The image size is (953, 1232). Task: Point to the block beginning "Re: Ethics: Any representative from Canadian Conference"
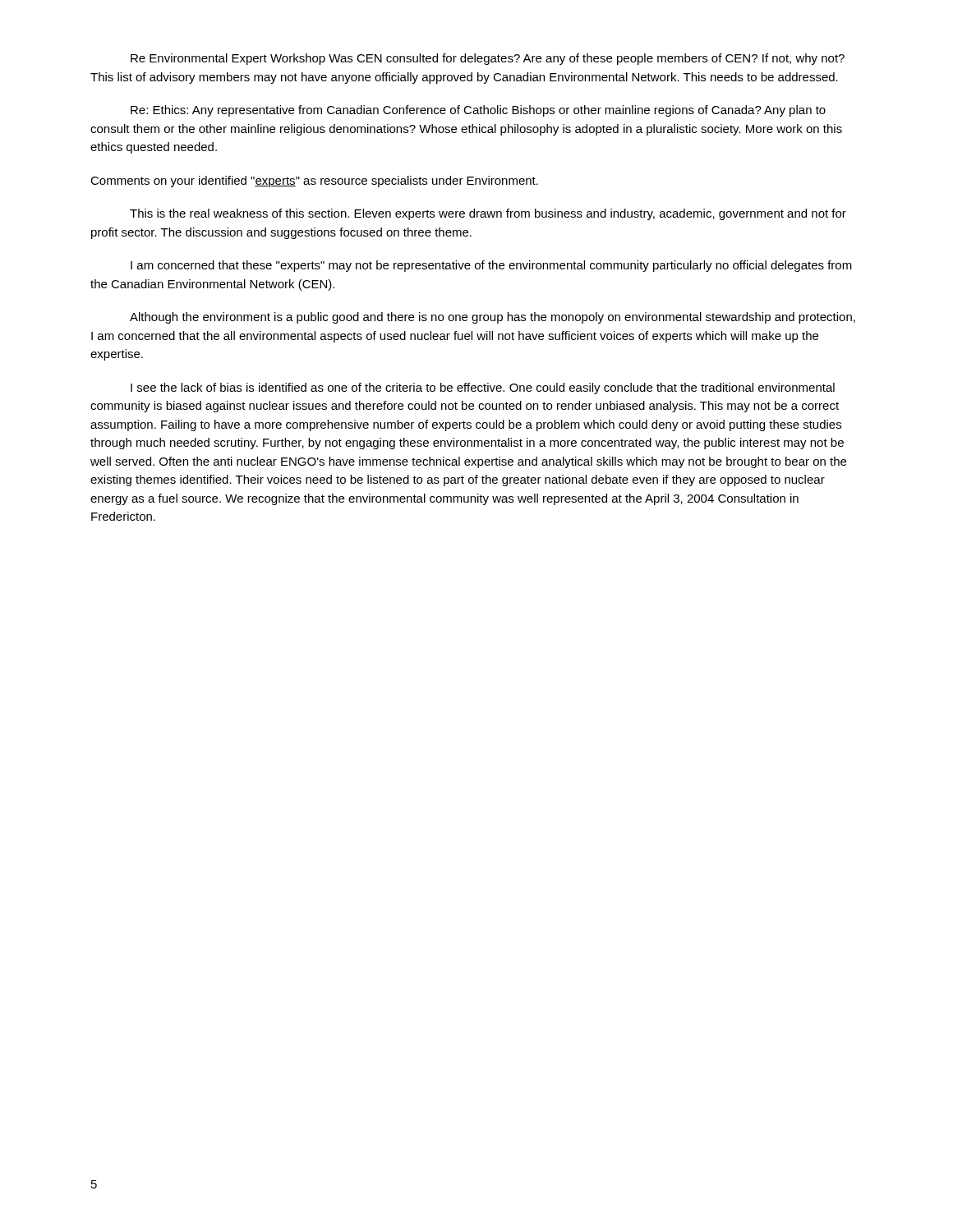pyautogui.click(x=466, y=128)
